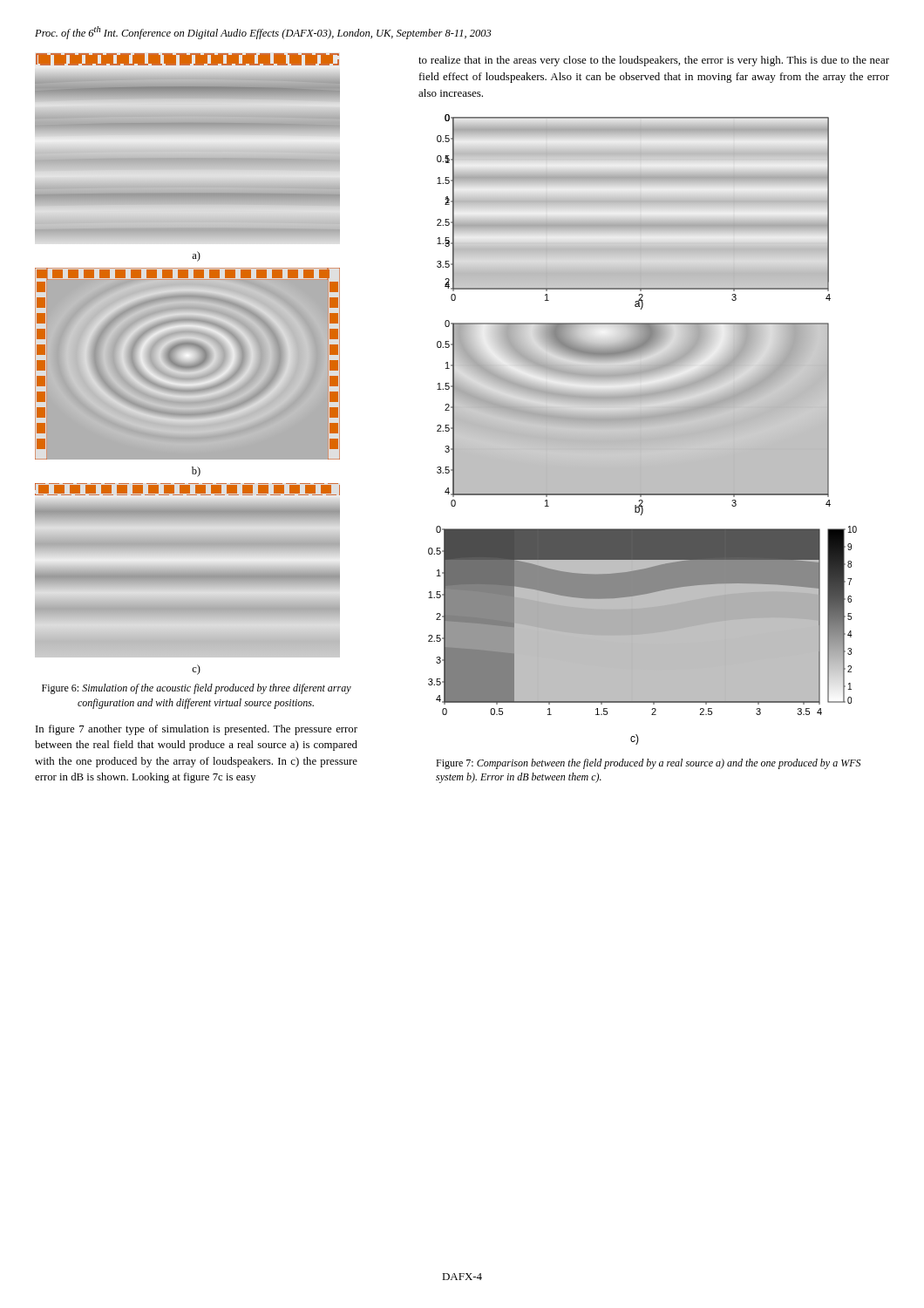924x1308 pixels.
Task: Click on the text block that says "to realize that in the areas"
Action: [654, 76]
